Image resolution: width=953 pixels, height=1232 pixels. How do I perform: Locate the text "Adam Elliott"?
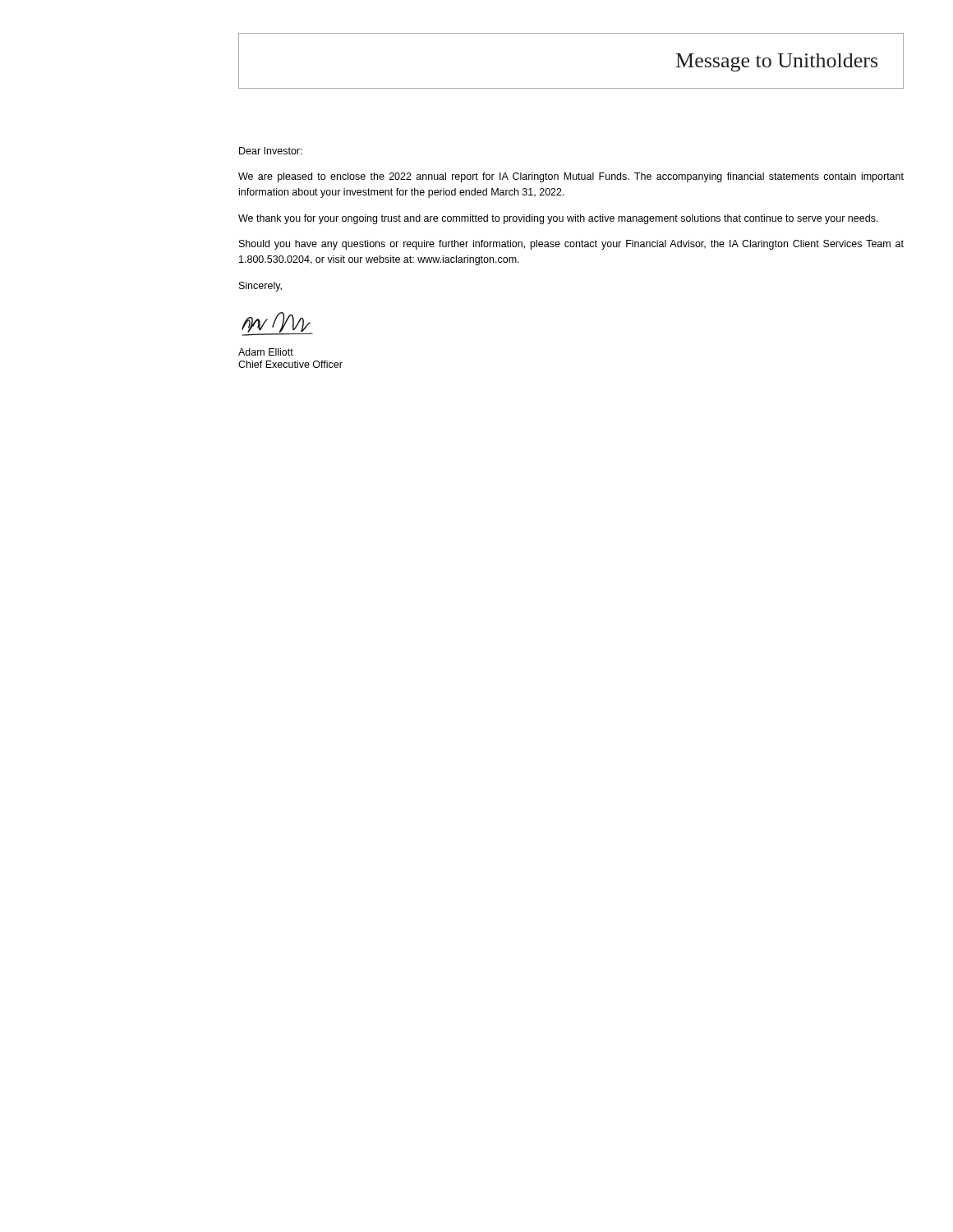point(266,352)
